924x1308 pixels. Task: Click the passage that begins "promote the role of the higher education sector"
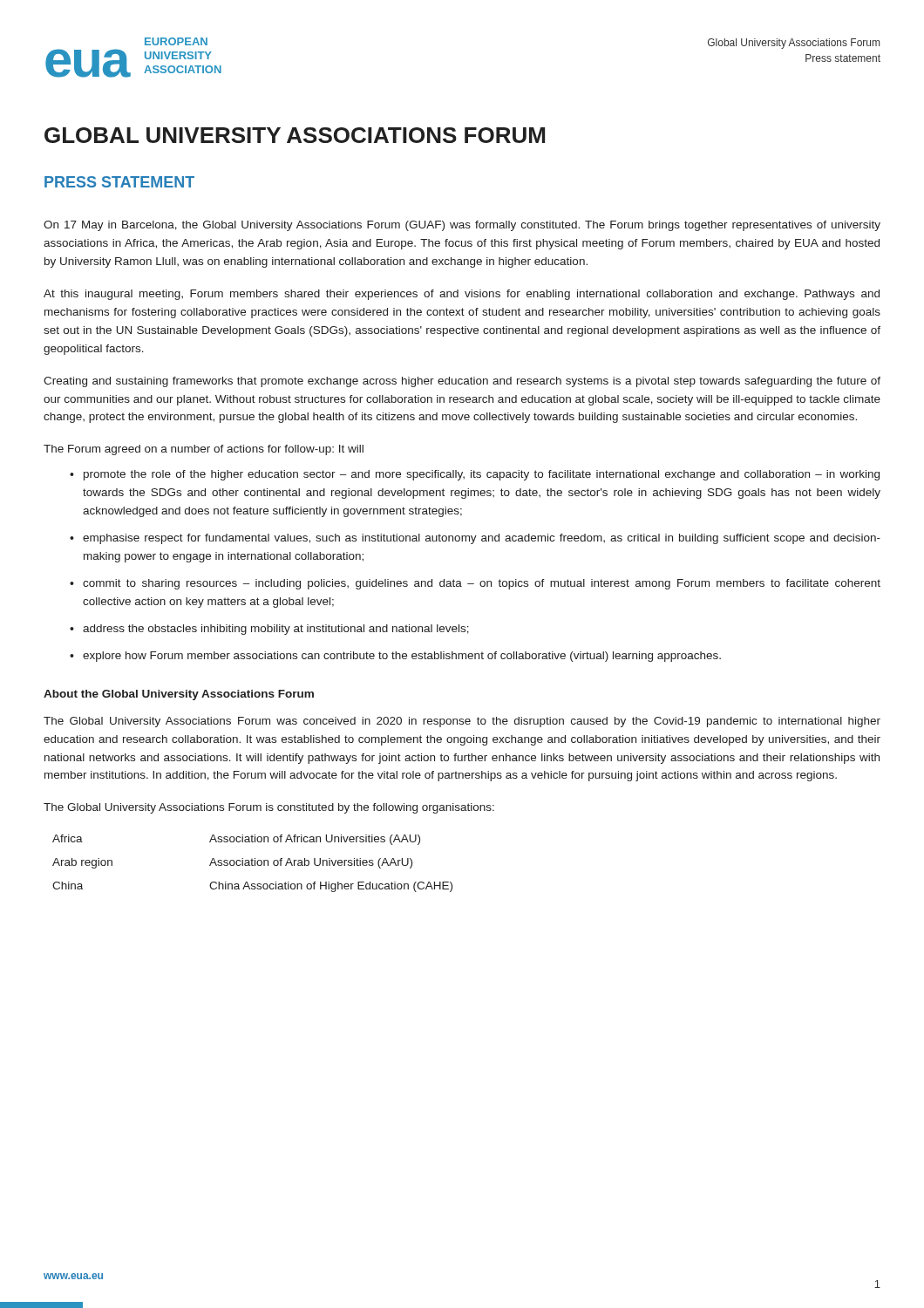(482, 493)
